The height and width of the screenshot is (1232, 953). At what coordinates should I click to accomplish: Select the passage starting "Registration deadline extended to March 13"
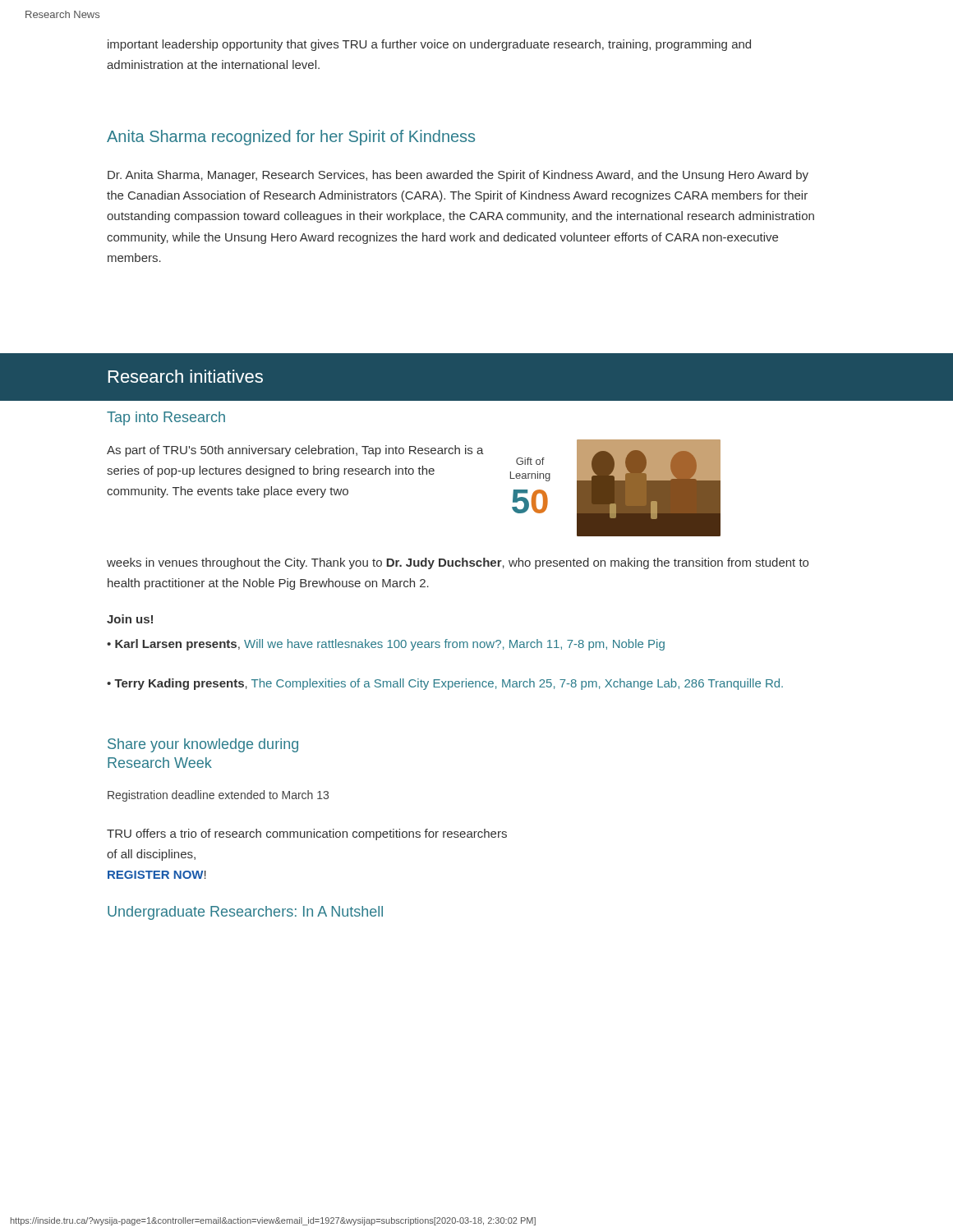[218, 795]
